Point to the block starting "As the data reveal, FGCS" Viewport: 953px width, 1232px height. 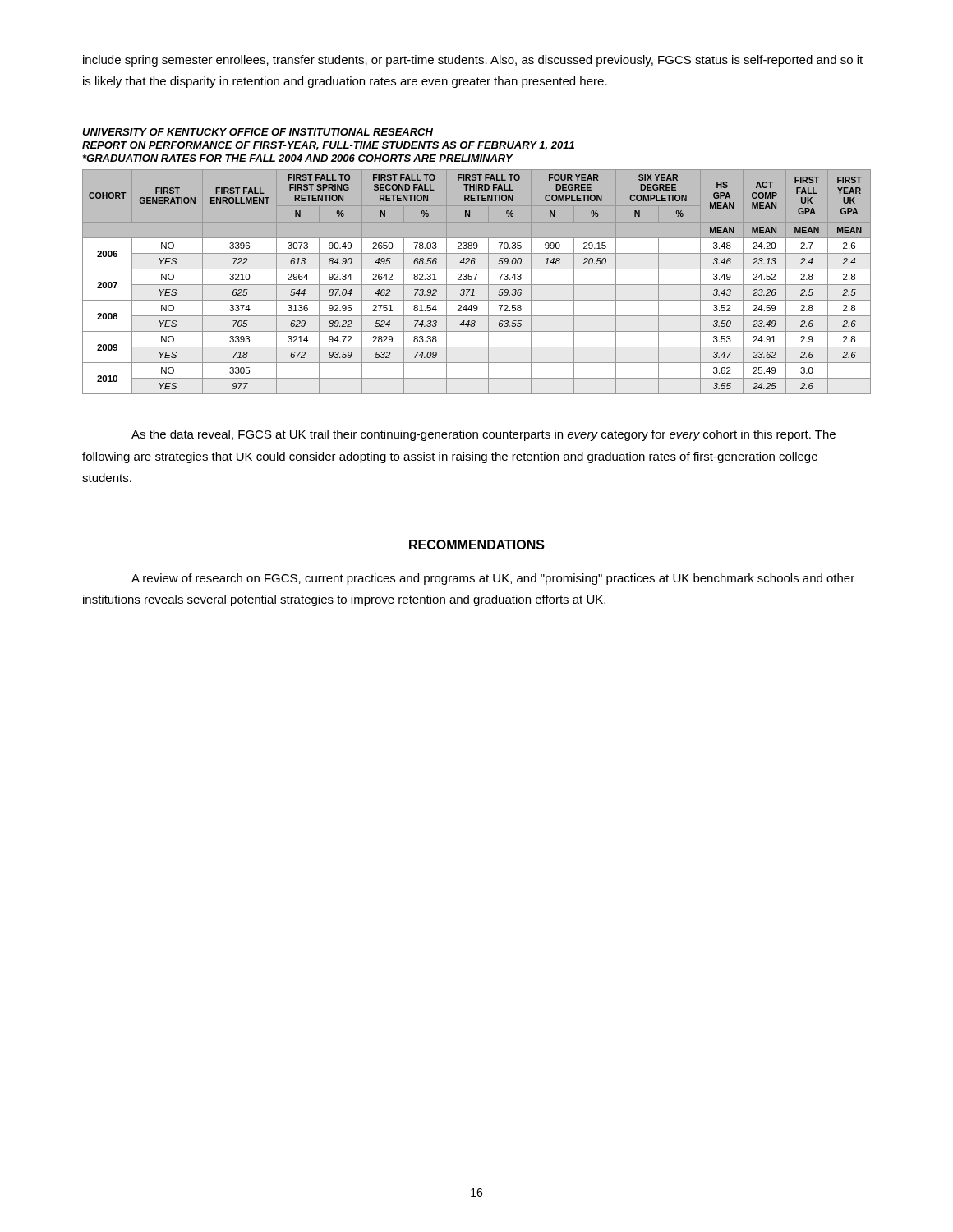pyautogui.click(x=459, y=456)
